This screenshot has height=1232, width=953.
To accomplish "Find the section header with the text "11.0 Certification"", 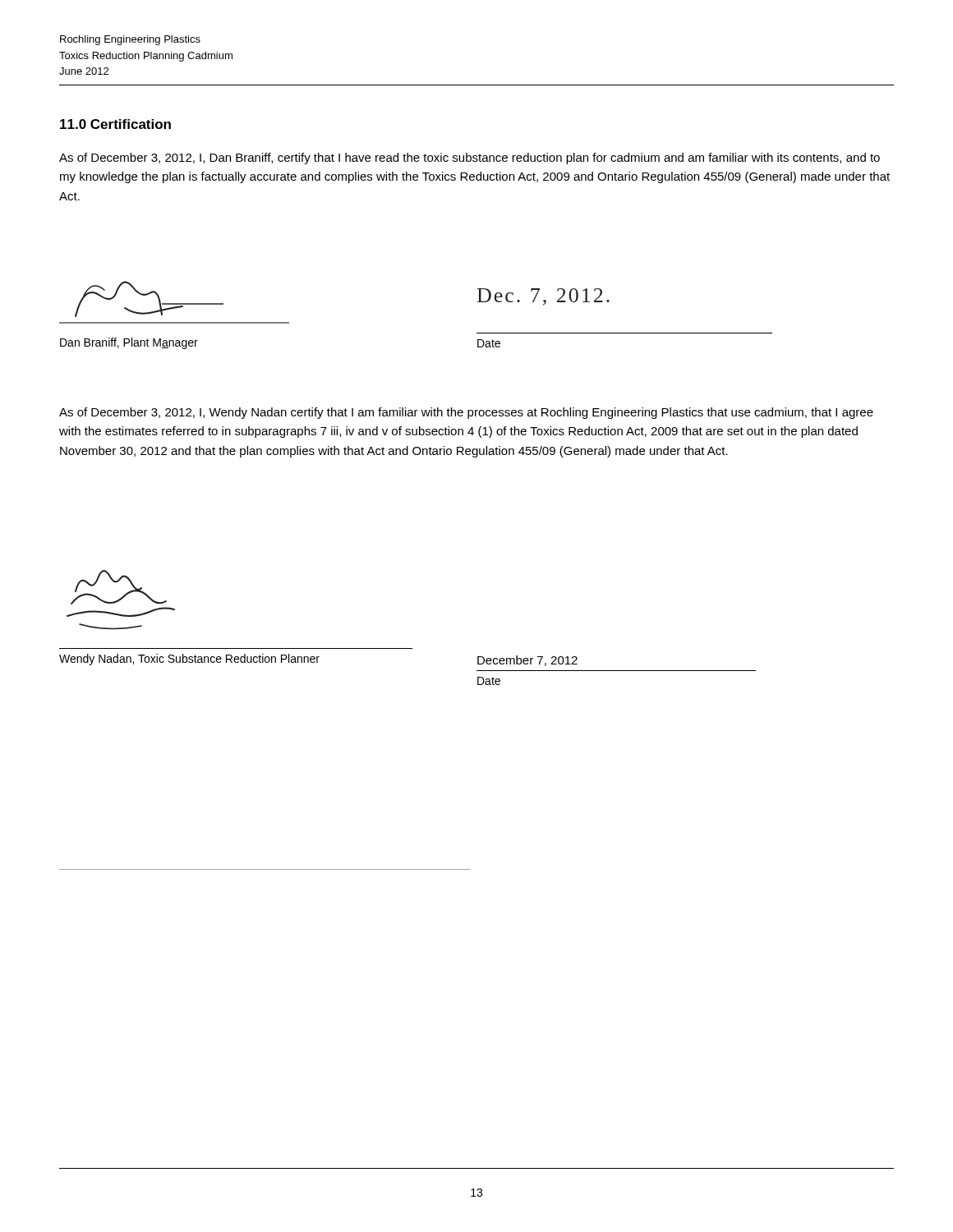I will (115, 125).
